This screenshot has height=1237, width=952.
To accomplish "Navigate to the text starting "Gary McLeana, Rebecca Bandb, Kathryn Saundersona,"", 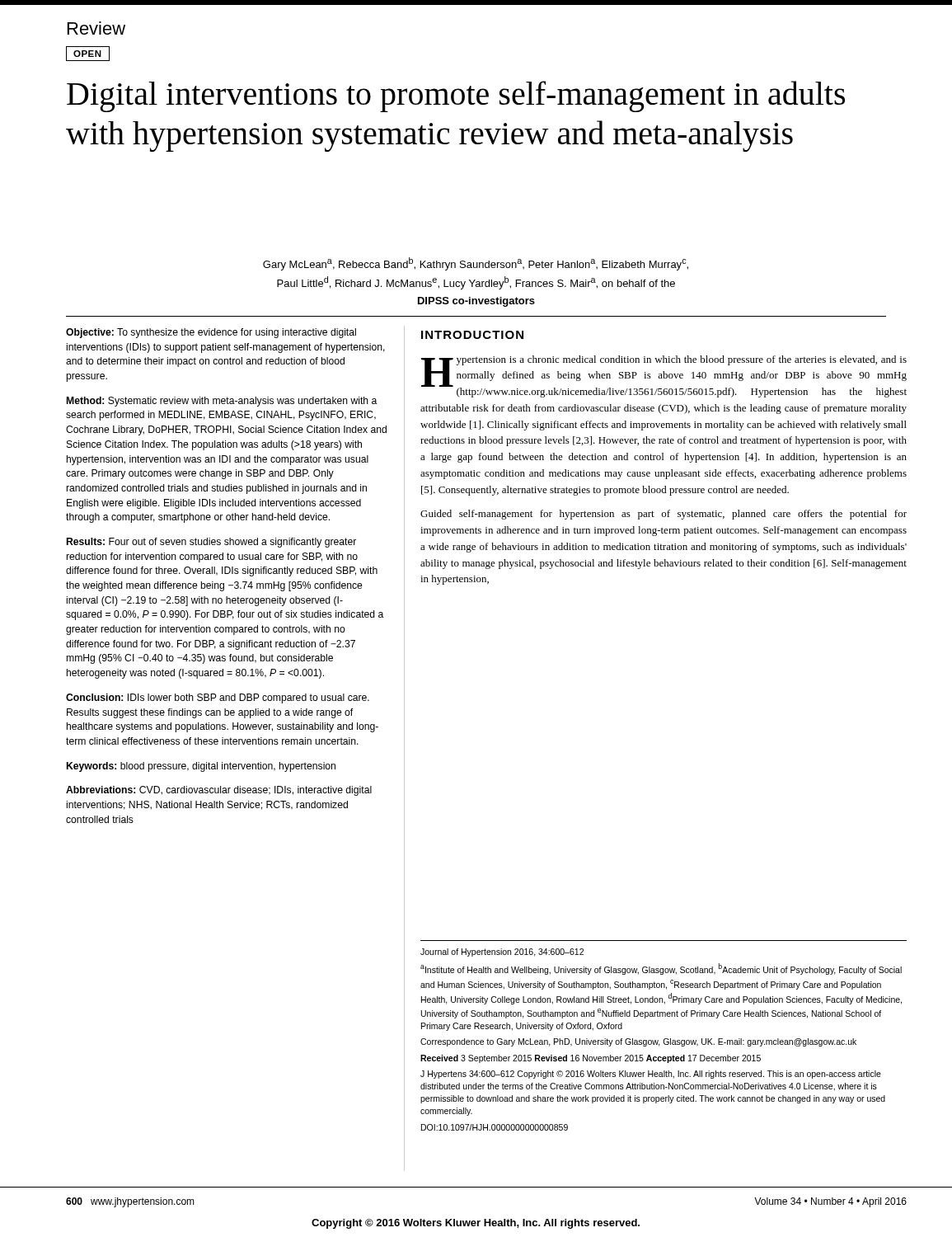I will [x=476, y=281].
